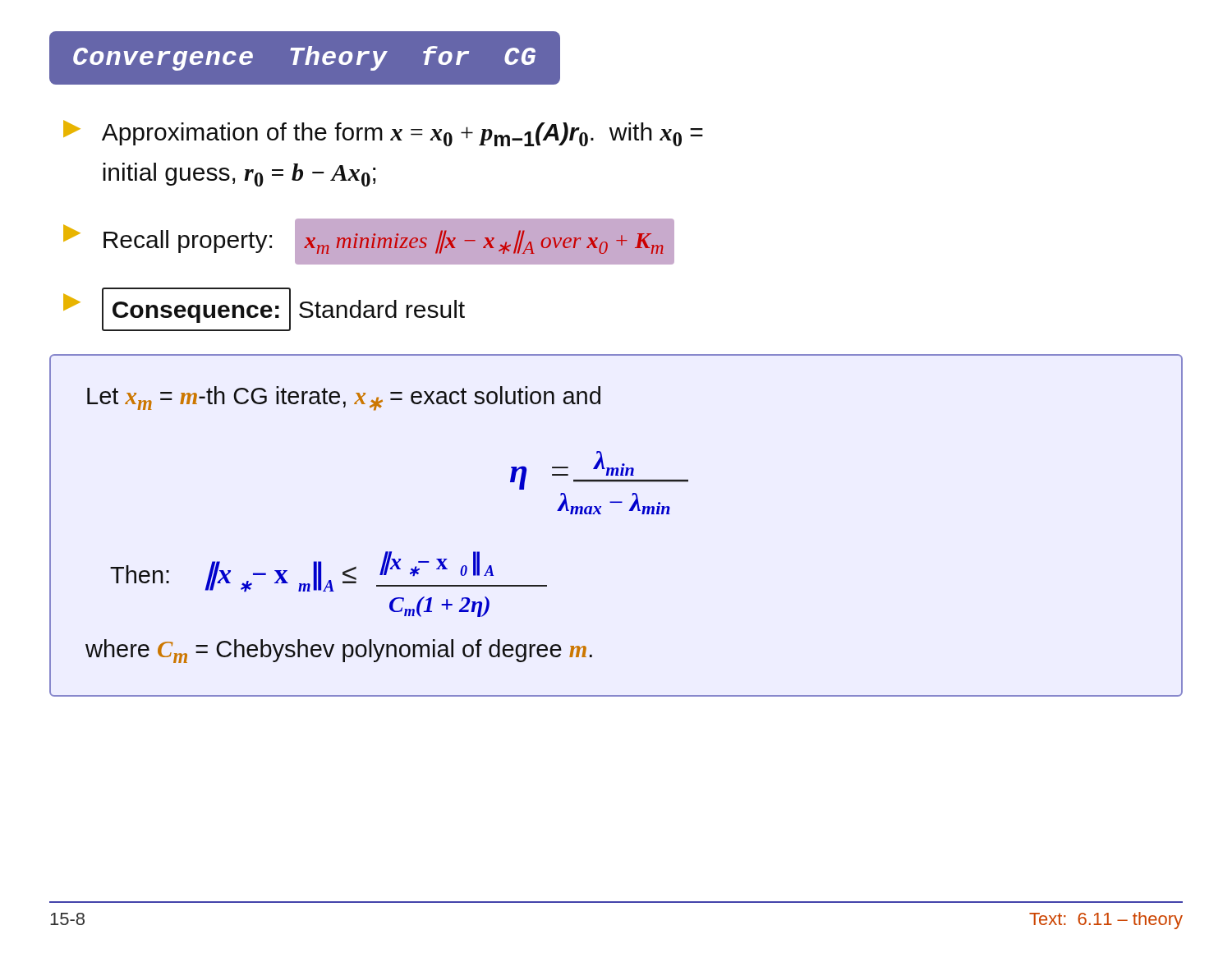Navigate to the passage starting "► Recall property: xm"

(x=366, y=241)
